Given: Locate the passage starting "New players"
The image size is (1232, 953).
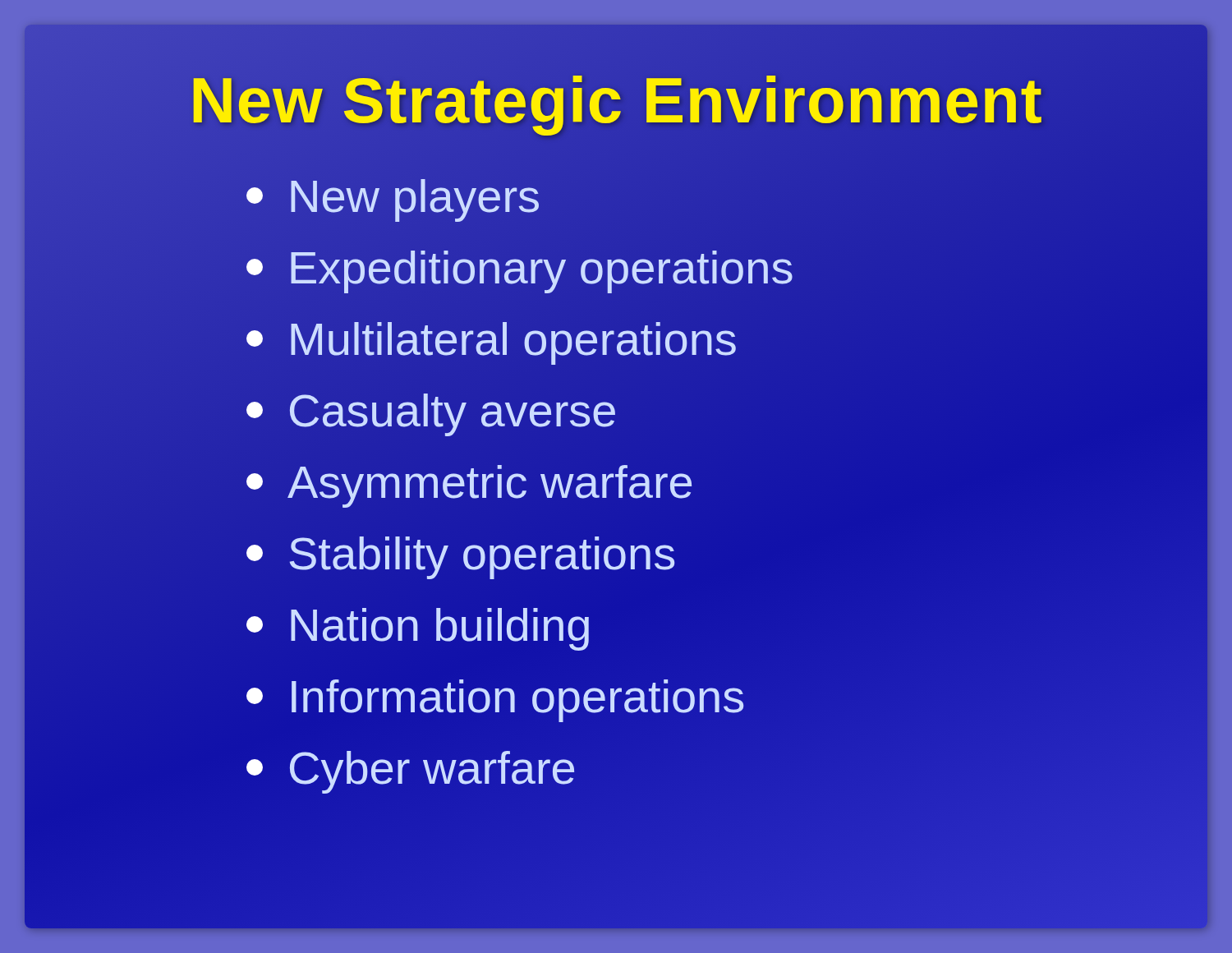Looking at the screenshot, I should tap(393, 196).
